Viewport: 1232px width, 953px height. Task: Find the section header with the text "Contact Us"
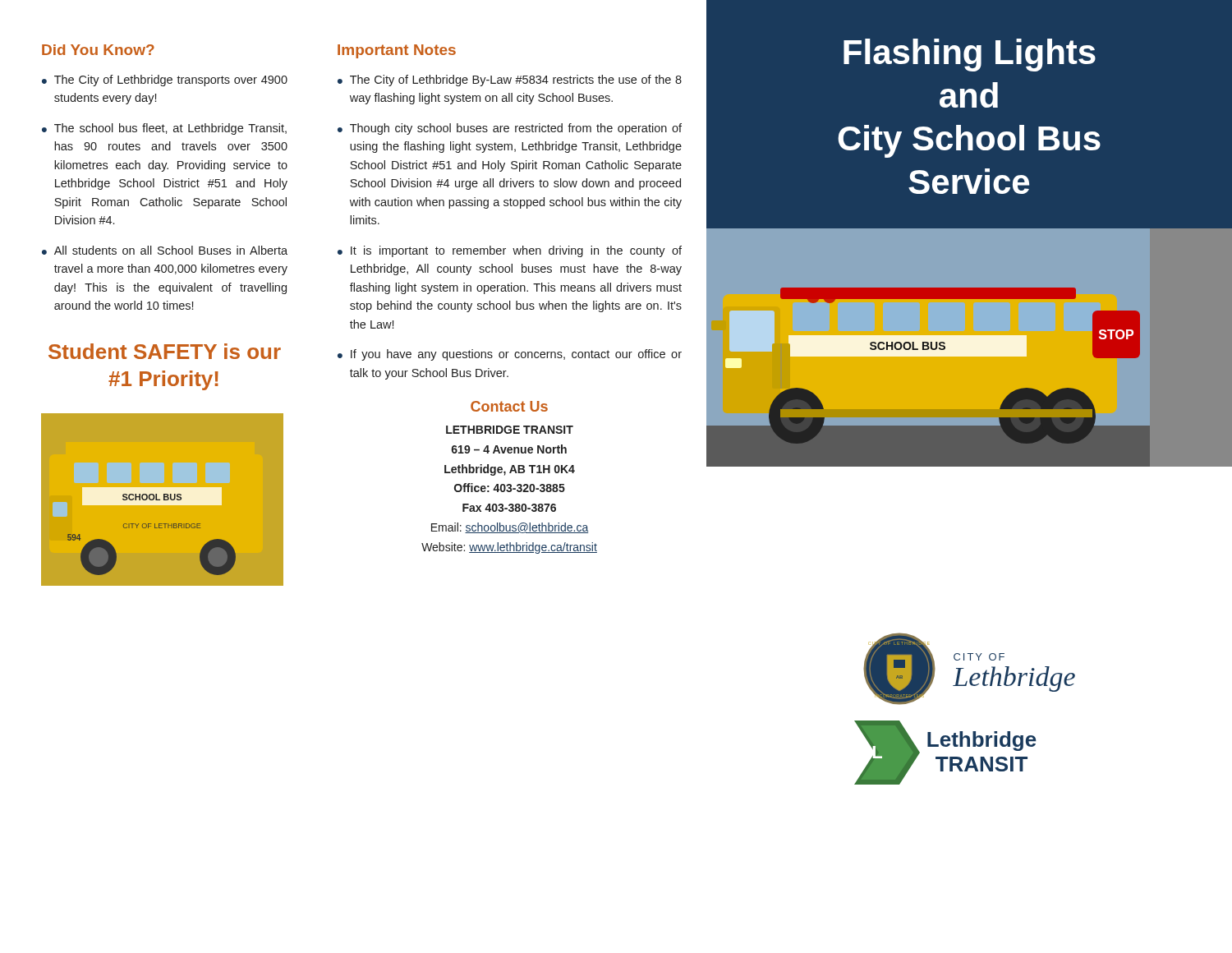[509, 407]
